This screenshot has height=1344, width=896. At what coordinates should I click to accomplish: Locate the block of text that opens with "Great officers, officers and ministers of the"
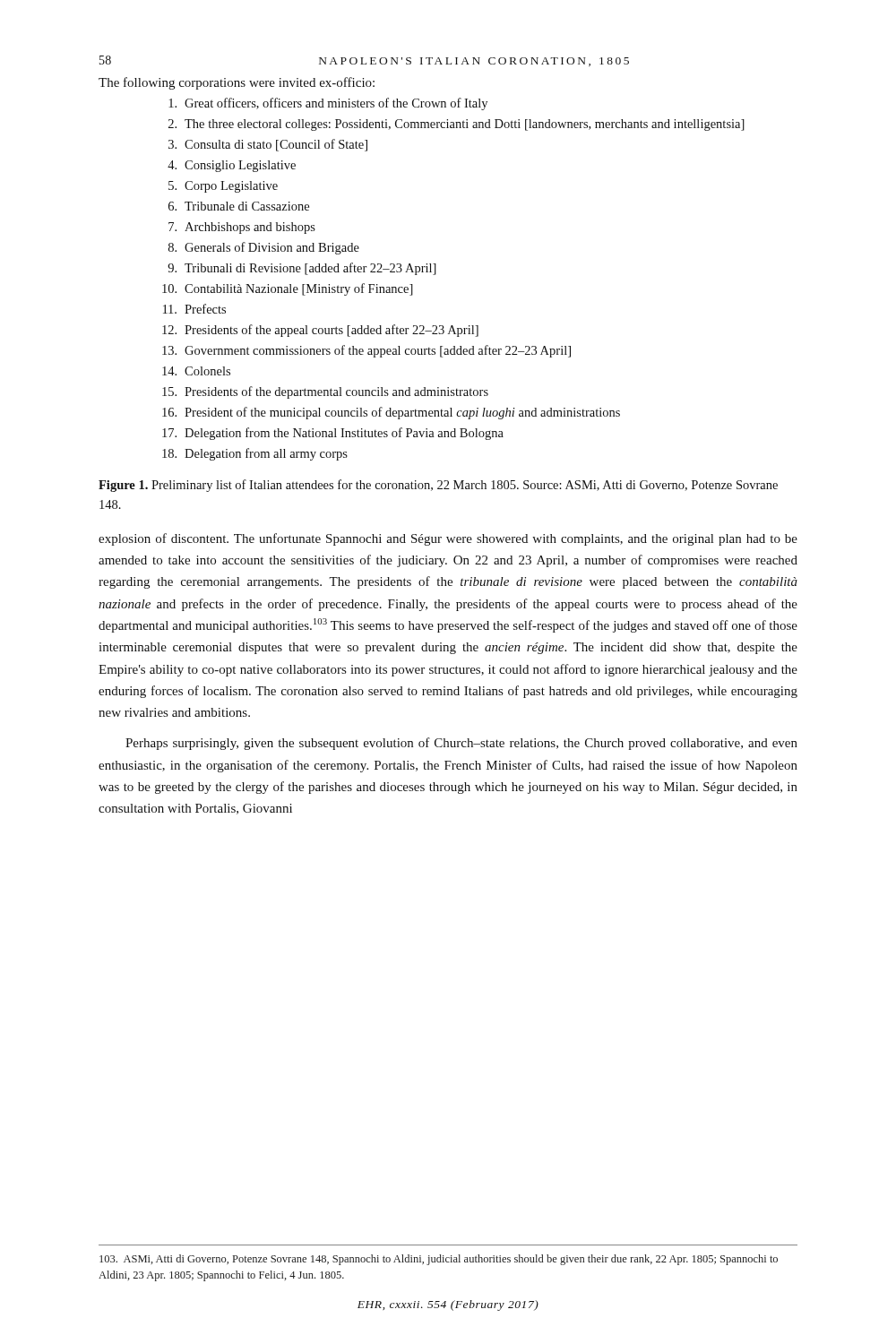[475, 103]
